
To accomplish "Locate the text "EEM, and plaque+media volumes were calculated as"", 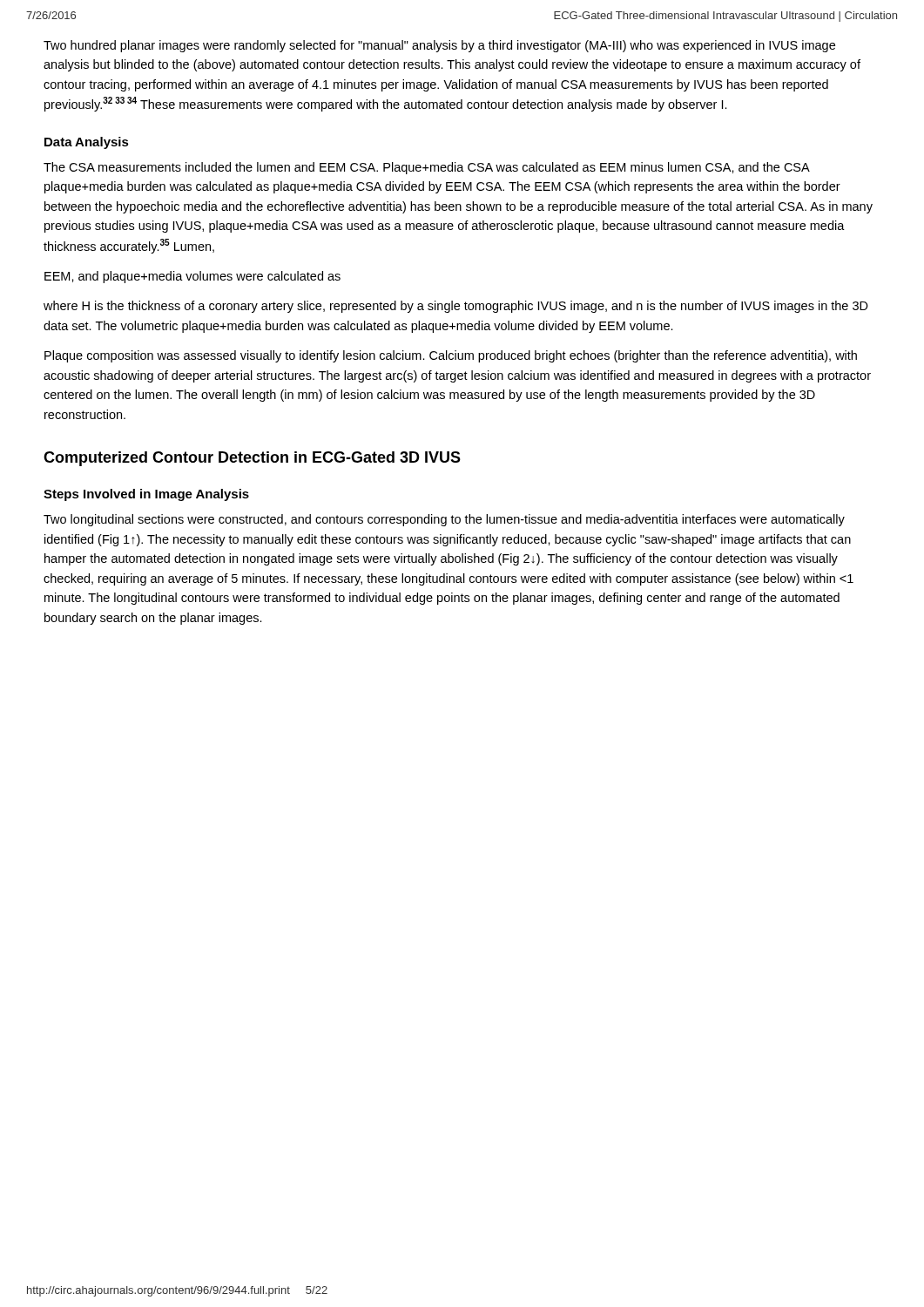I will 192,277.
